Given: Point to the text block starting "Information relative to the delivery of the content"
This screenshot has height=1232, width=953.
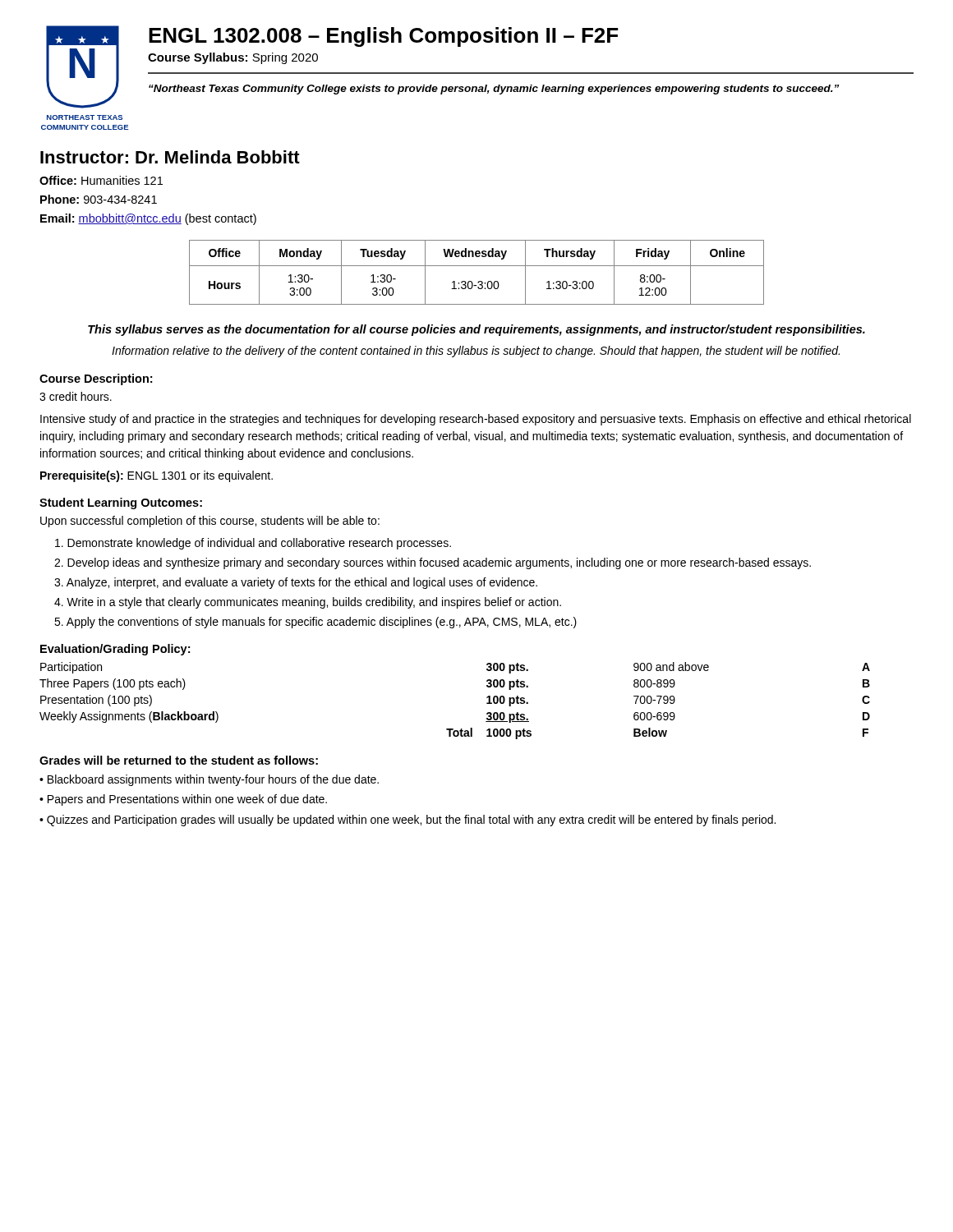Looking at the screenshot, I should click(x=476, y=351).
